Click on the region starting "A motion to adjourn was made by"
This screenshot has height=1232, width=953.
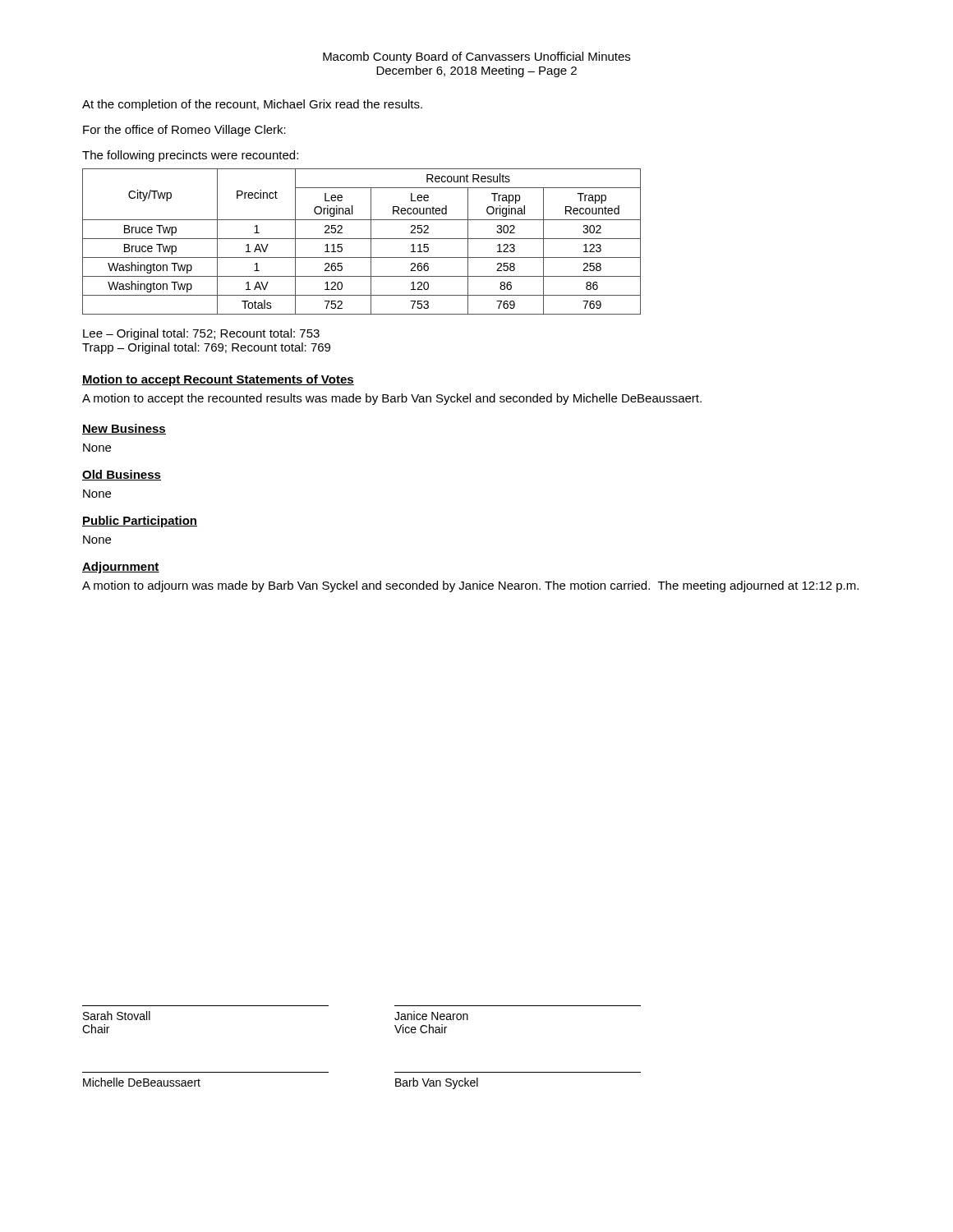pyautogui.click(x=471, y=585)
